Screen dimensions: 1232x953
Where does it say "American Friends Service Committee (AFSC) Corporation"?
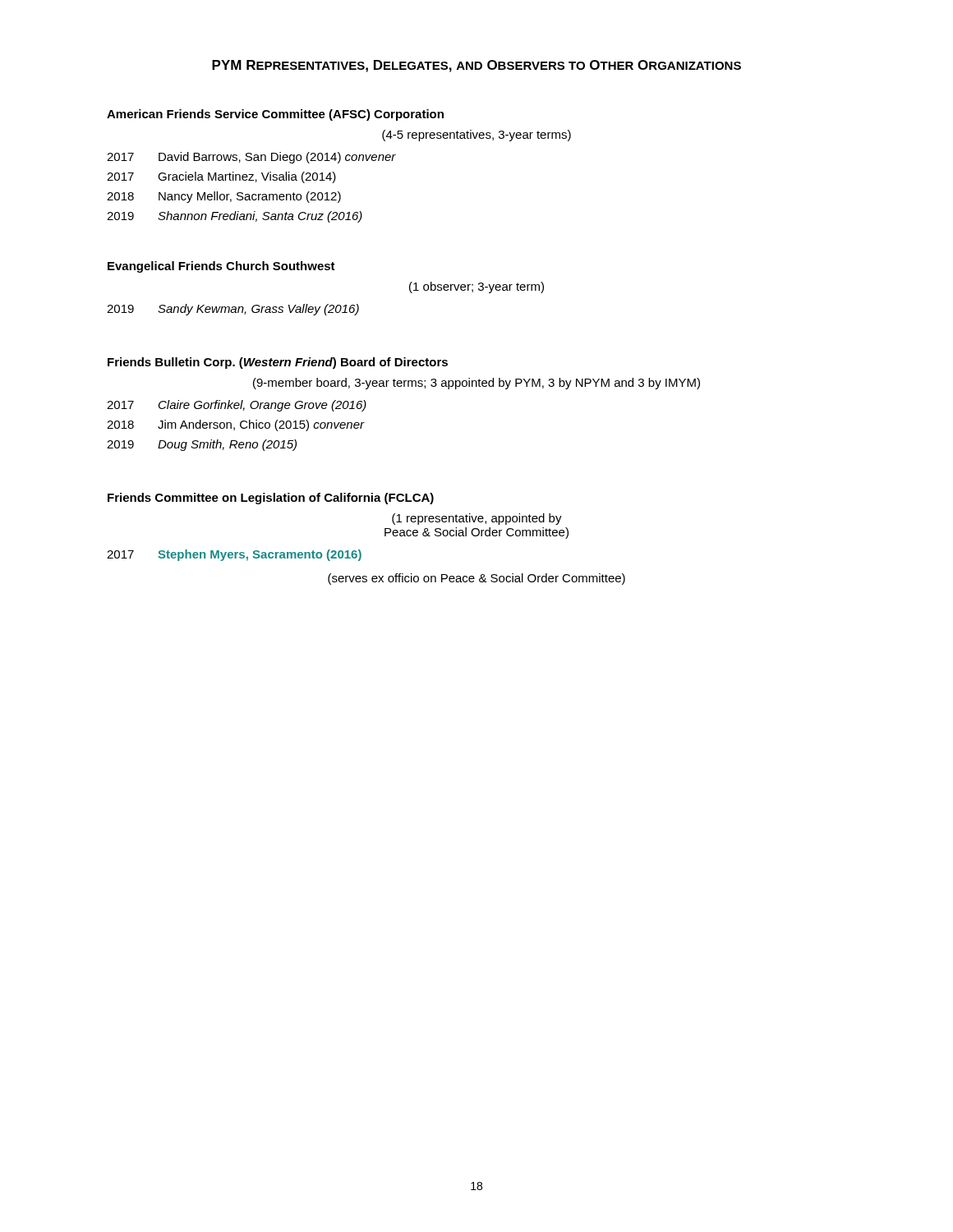[276, 114]
